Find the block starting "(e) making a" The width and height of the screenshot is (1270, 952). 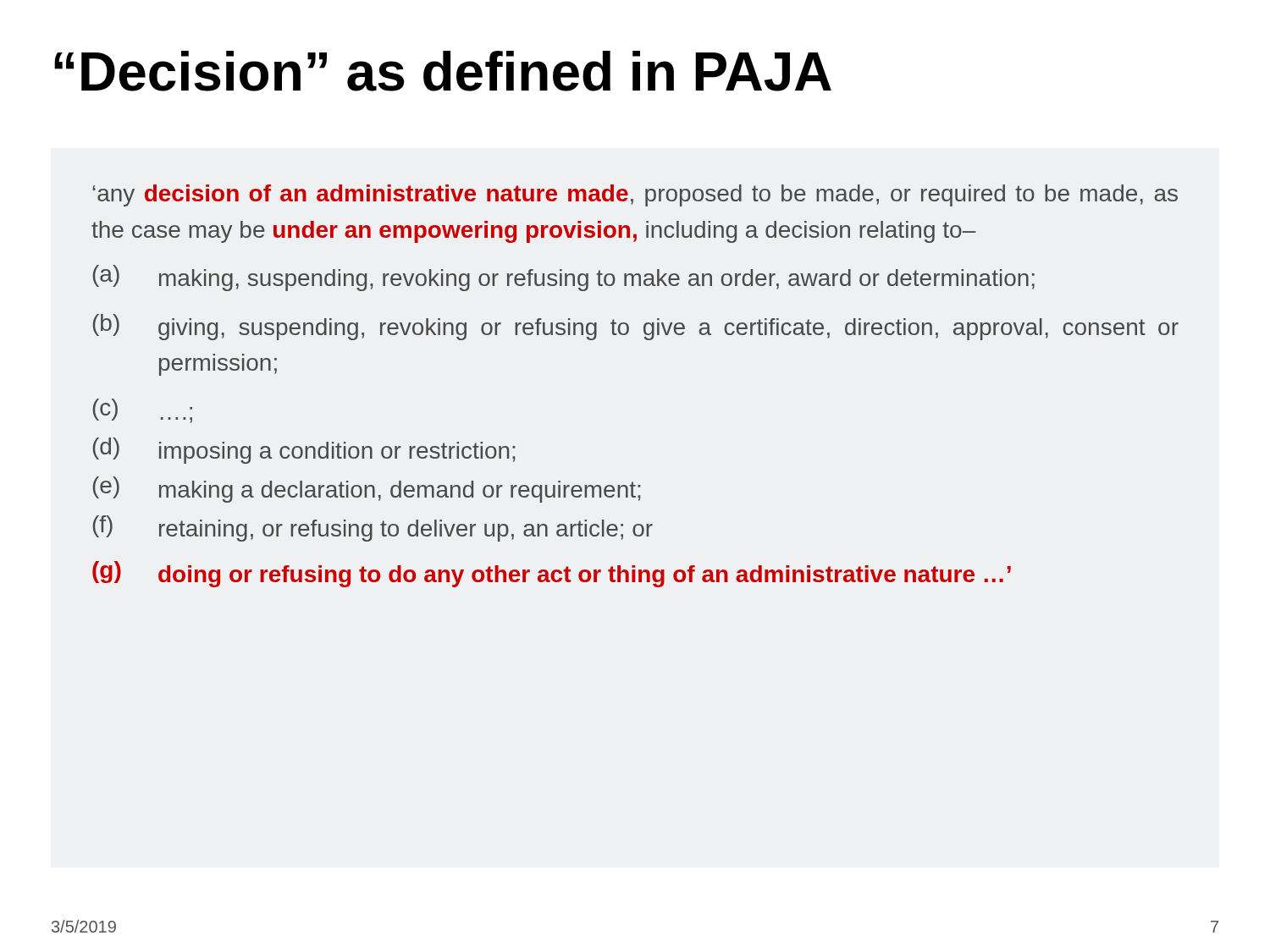point(635,490)
